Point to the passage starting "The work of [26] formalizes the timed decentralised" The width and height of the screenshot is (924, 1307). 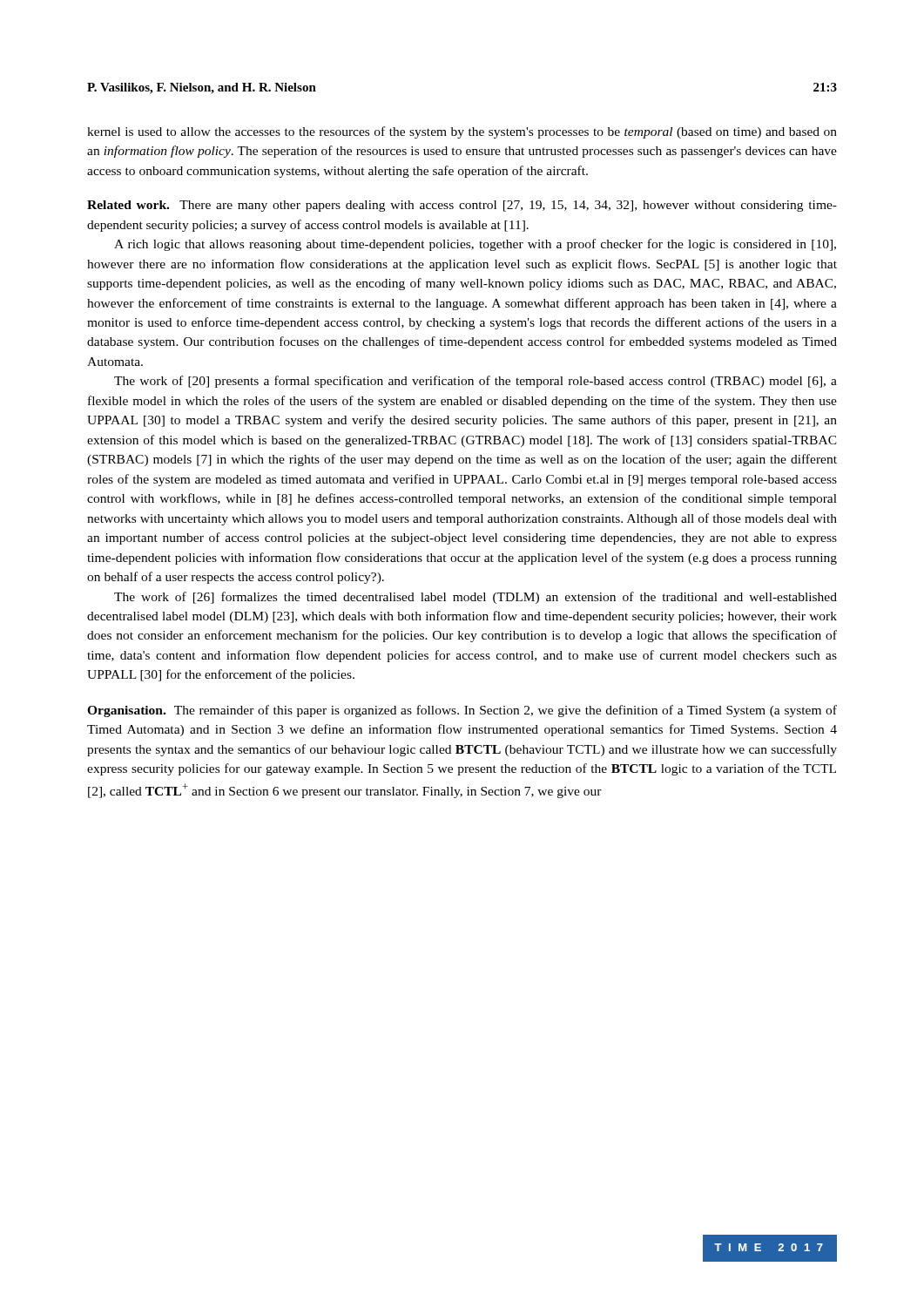[462, 636]
